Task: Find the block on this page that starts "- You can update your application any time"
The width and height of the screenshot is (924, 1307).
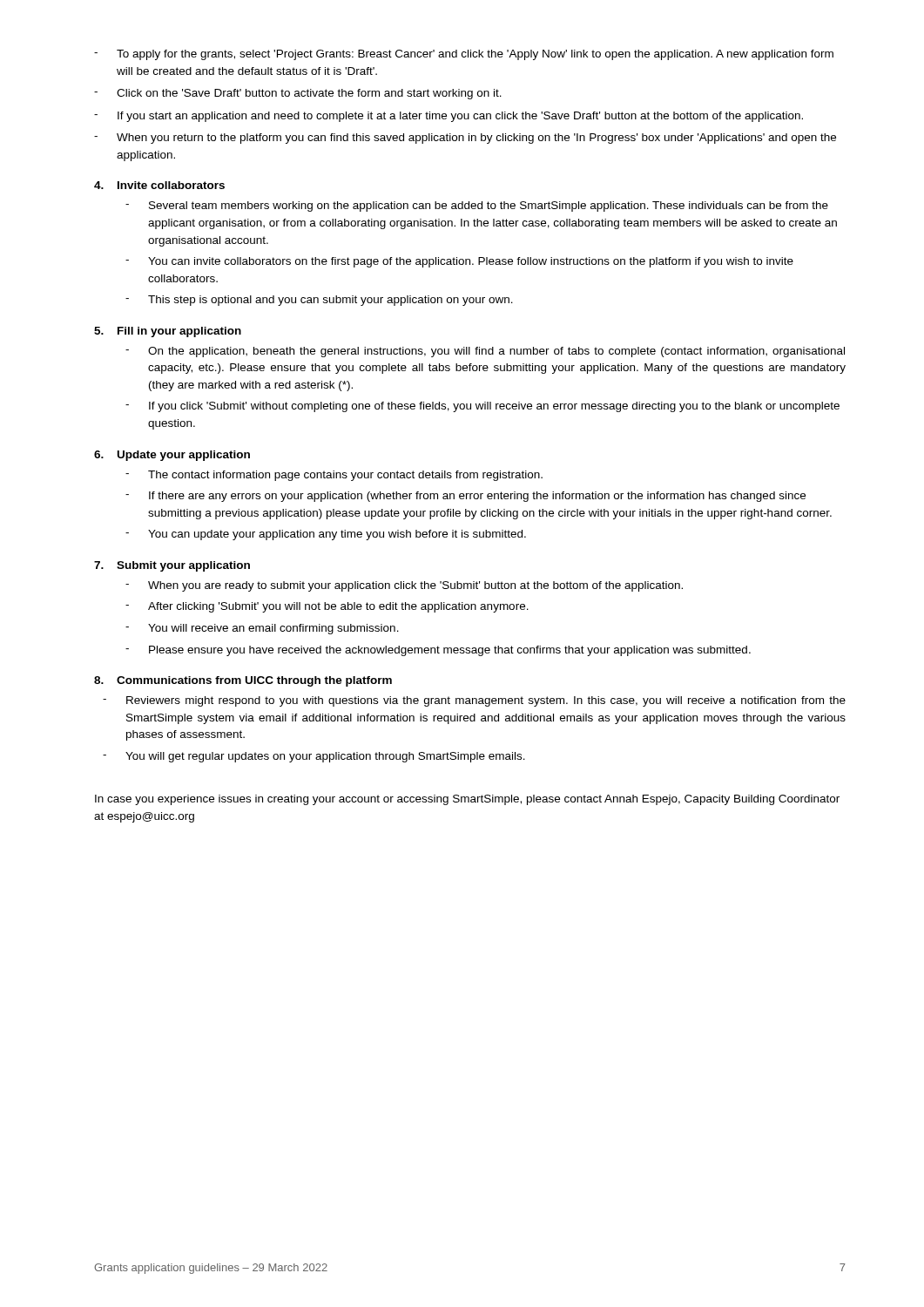Action: [486, 534]
